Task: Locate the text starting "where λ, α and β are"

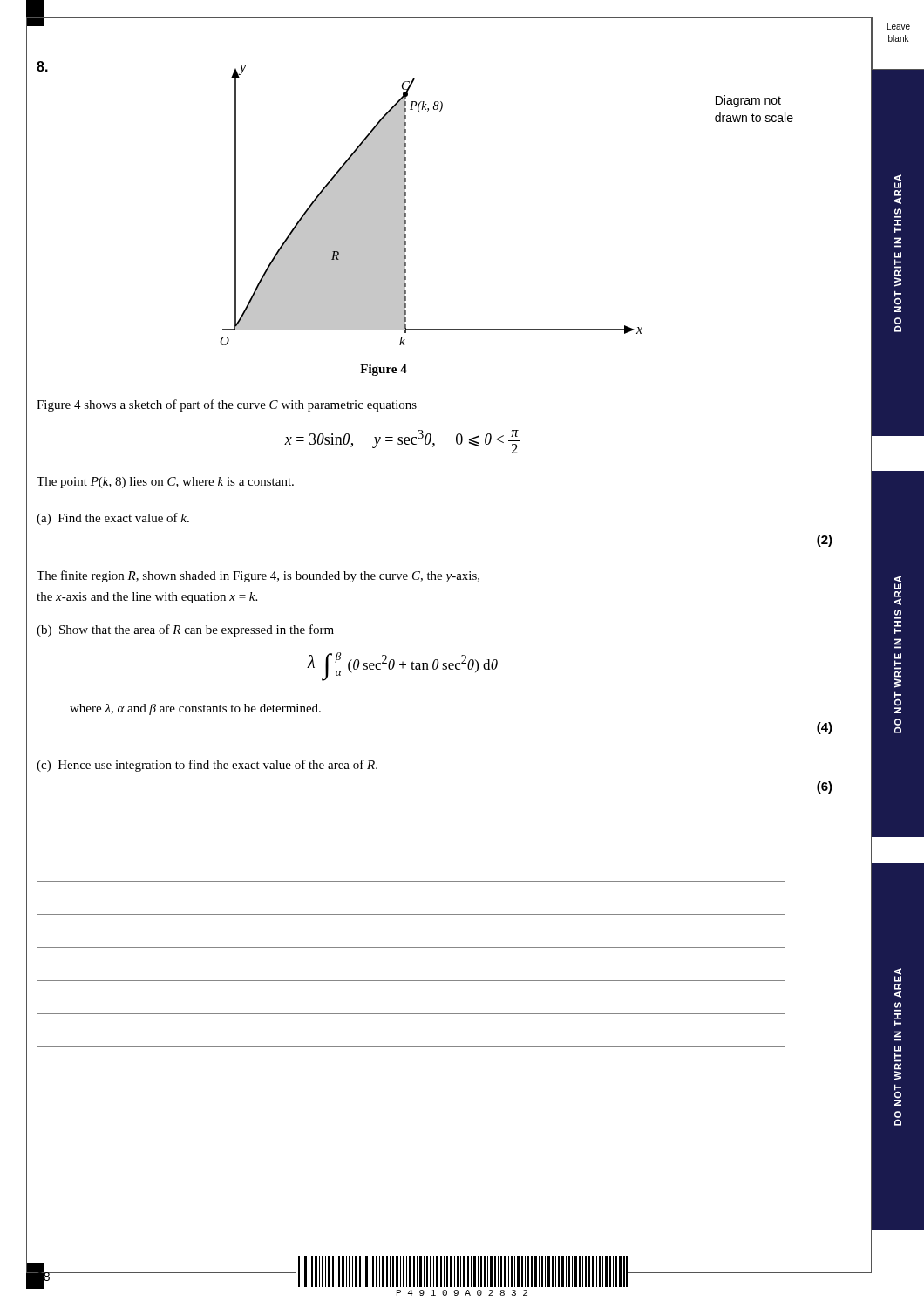Action: click(x=196, y=708)
